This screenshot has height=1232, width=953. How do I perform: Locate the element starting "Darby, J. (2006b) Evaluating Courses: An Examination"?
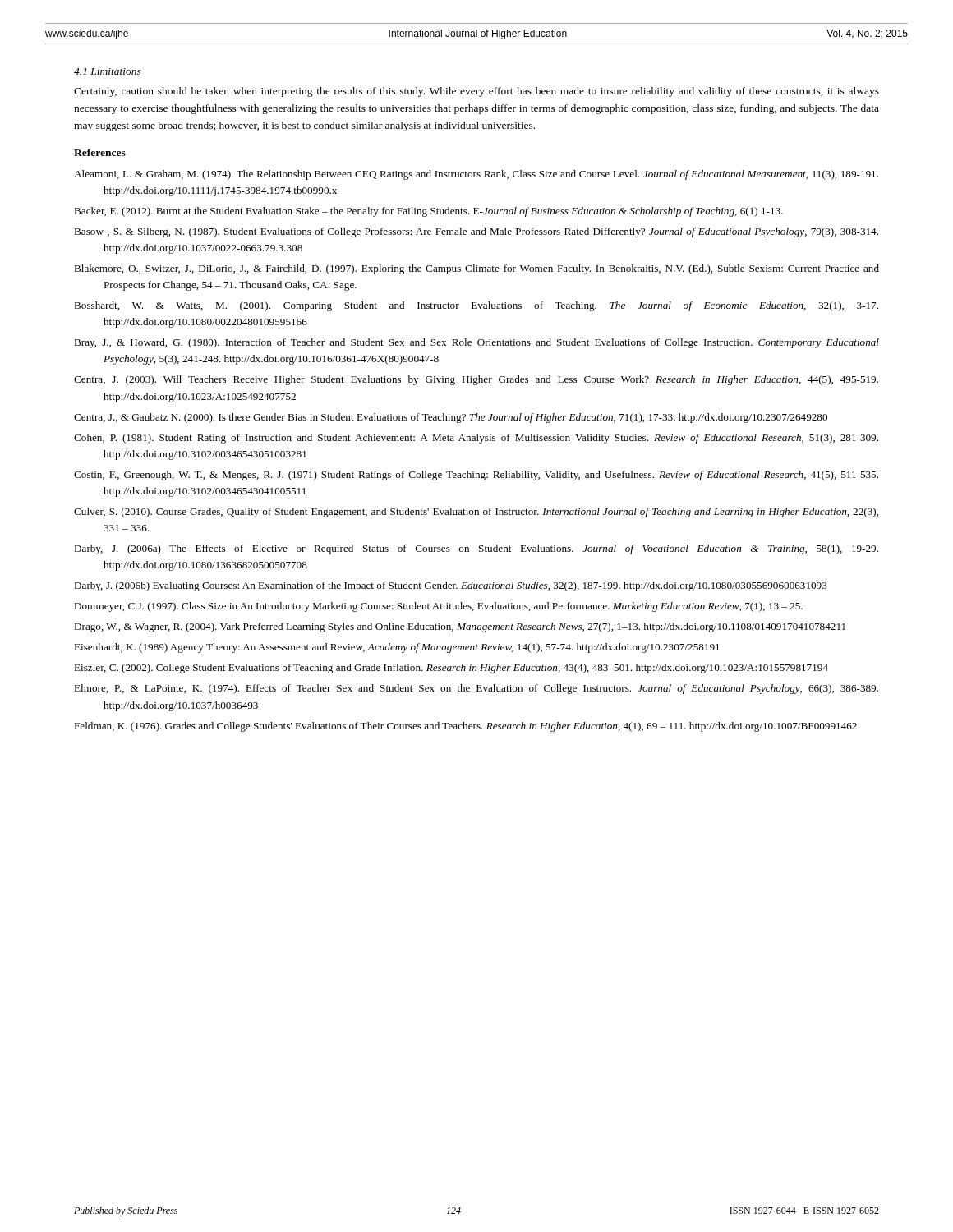[x=451, y=585]
